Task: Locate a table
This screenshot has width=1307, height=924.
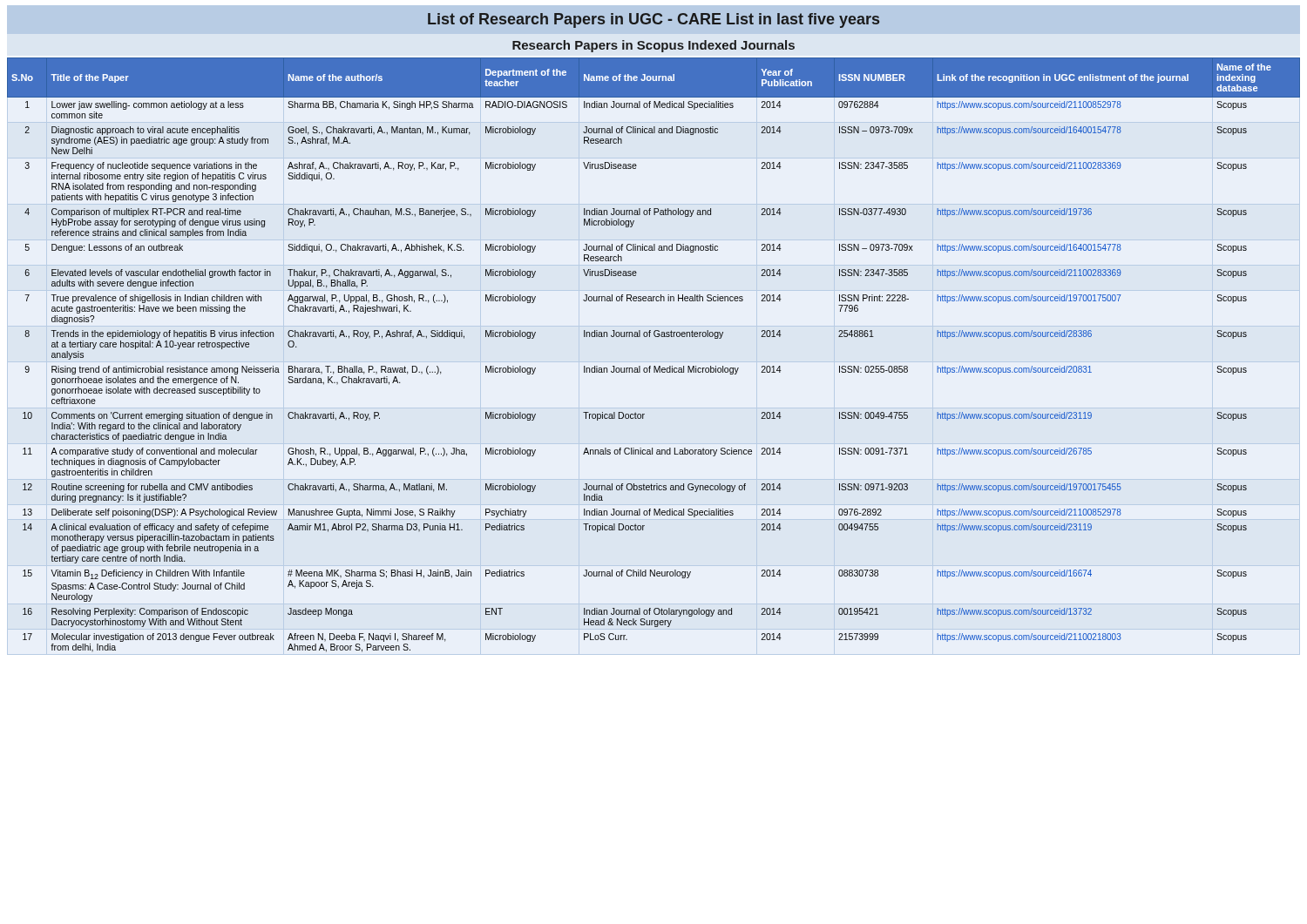Action: [654, 356]
